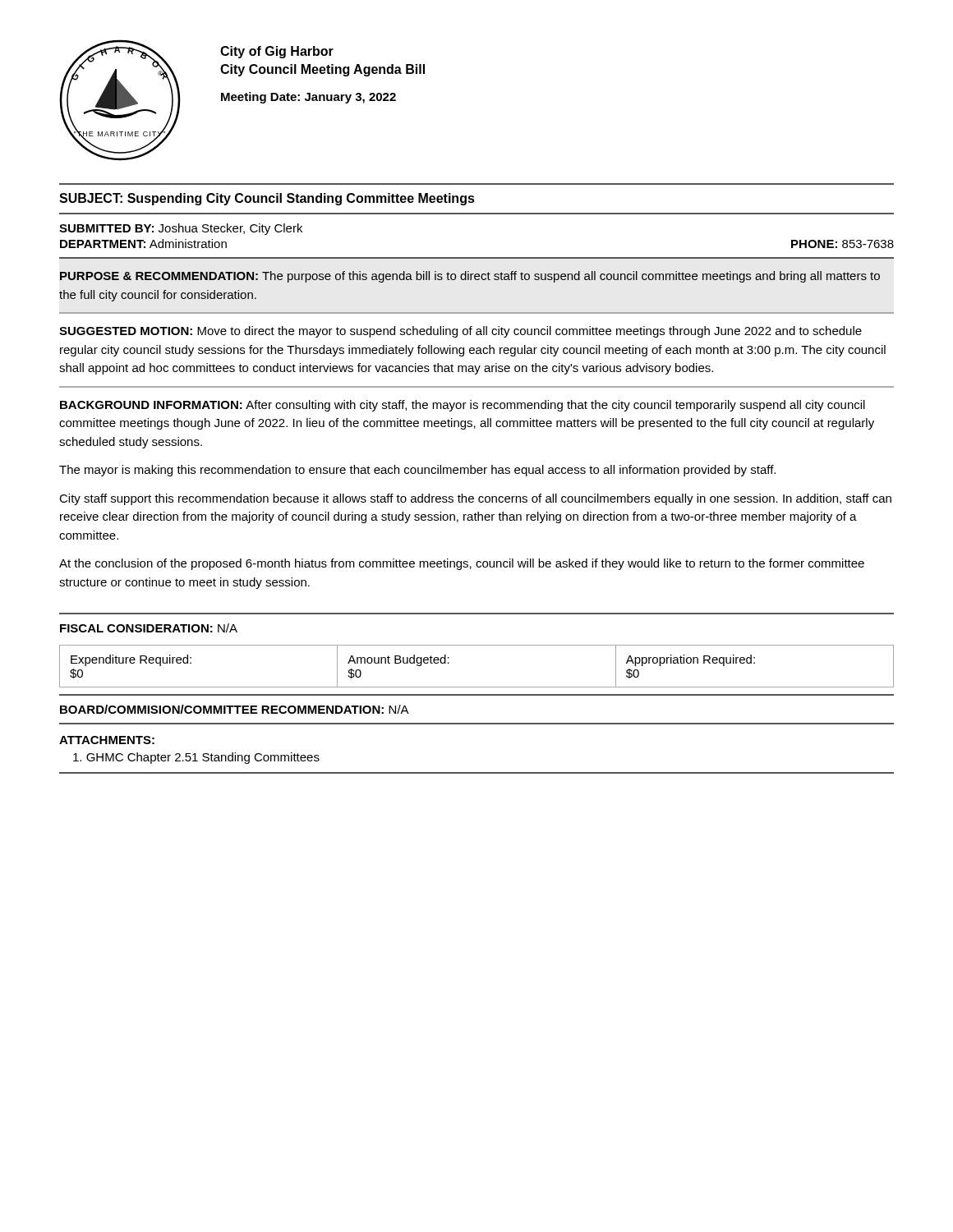Locate the passage starting "BOARD/COMMISION/COMMITTEE RECOMMENDATION: N/A"
The image size is (953, 1232).
pos(234,709)
